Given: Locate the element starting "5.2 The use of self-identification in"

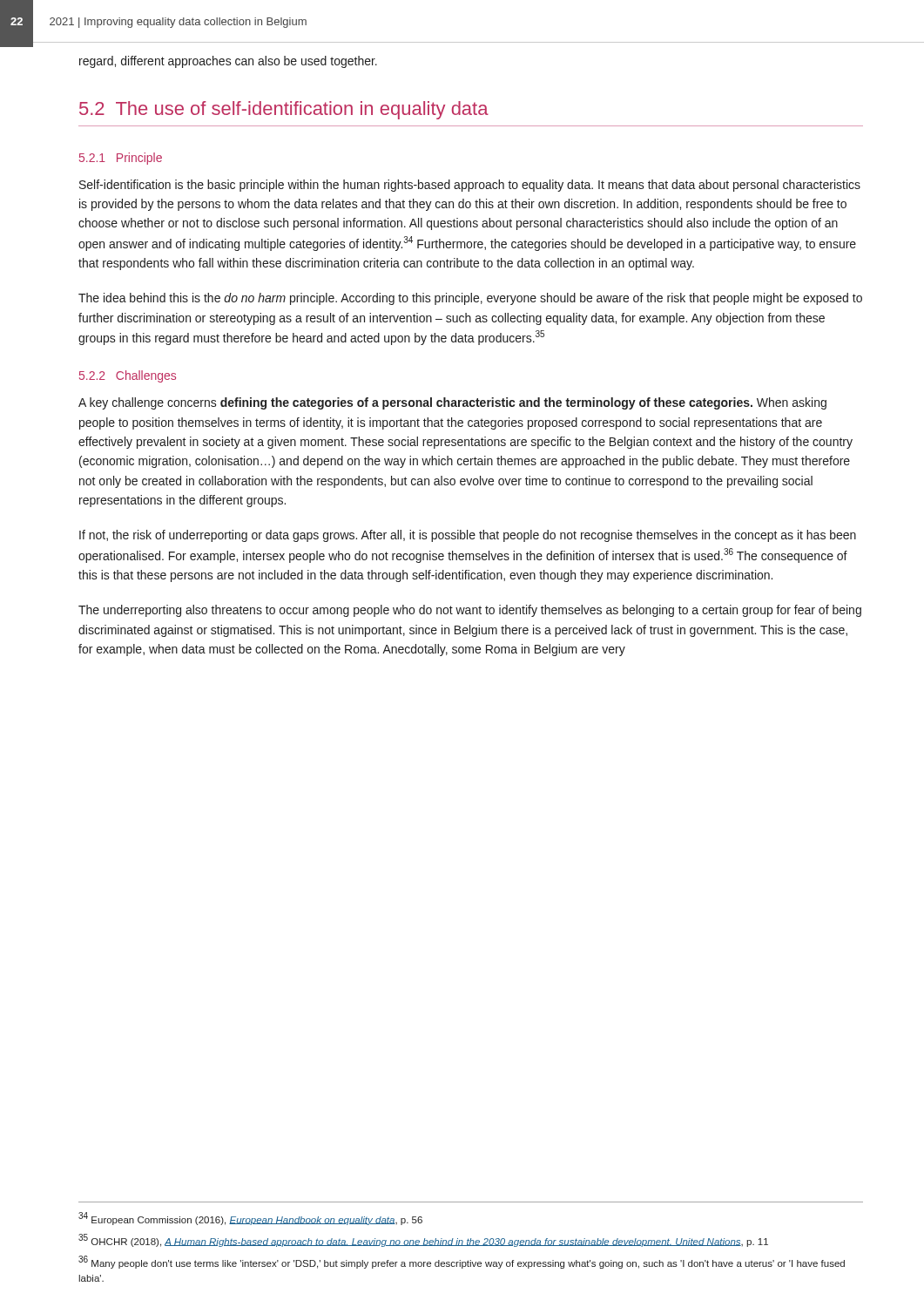Looking at the screenshot, I should 283,108.
